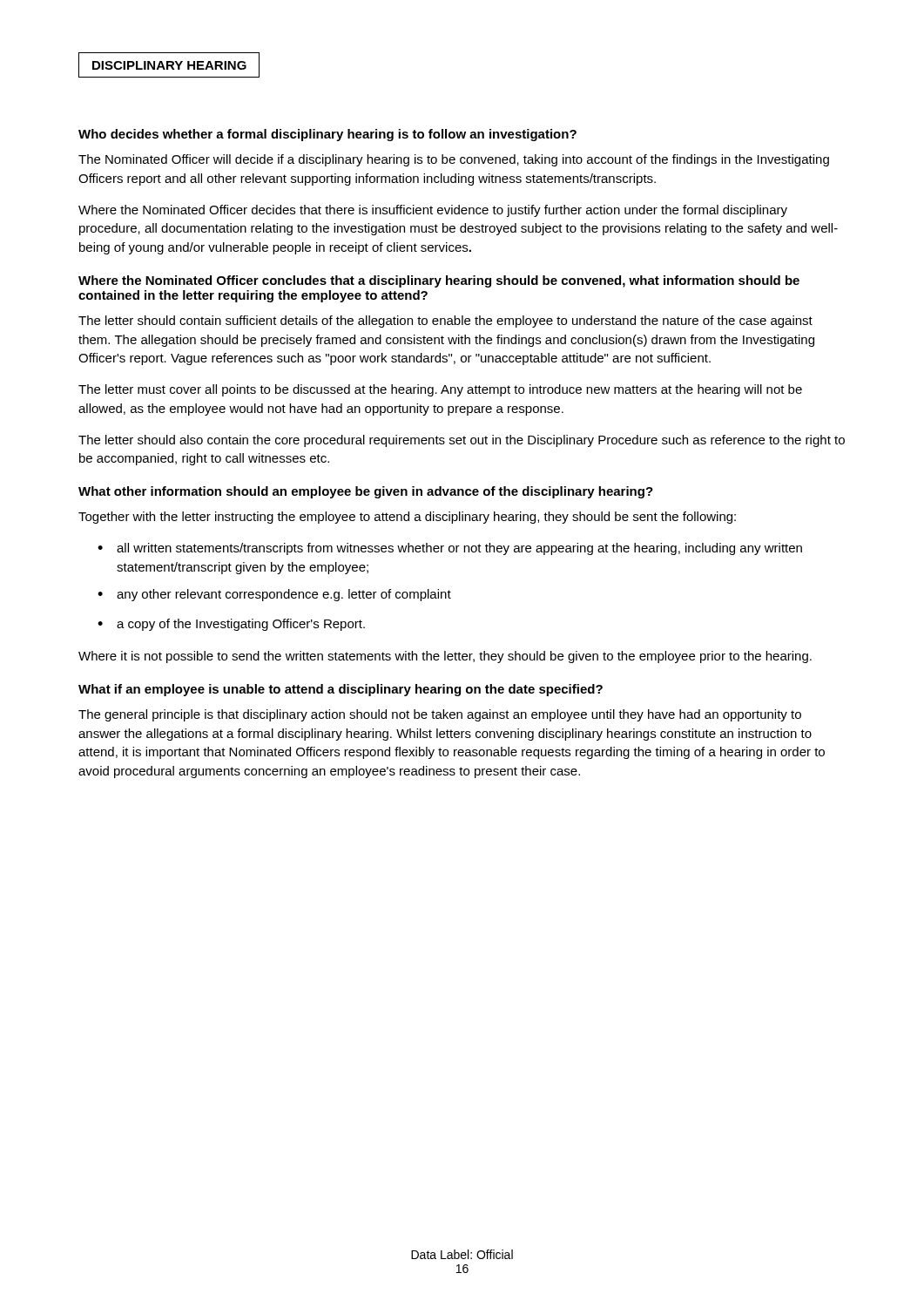924x1307 pixels.
Task: Point to the text block starting "• any other relevant correspondence"
Action: (x=274, y=595)
